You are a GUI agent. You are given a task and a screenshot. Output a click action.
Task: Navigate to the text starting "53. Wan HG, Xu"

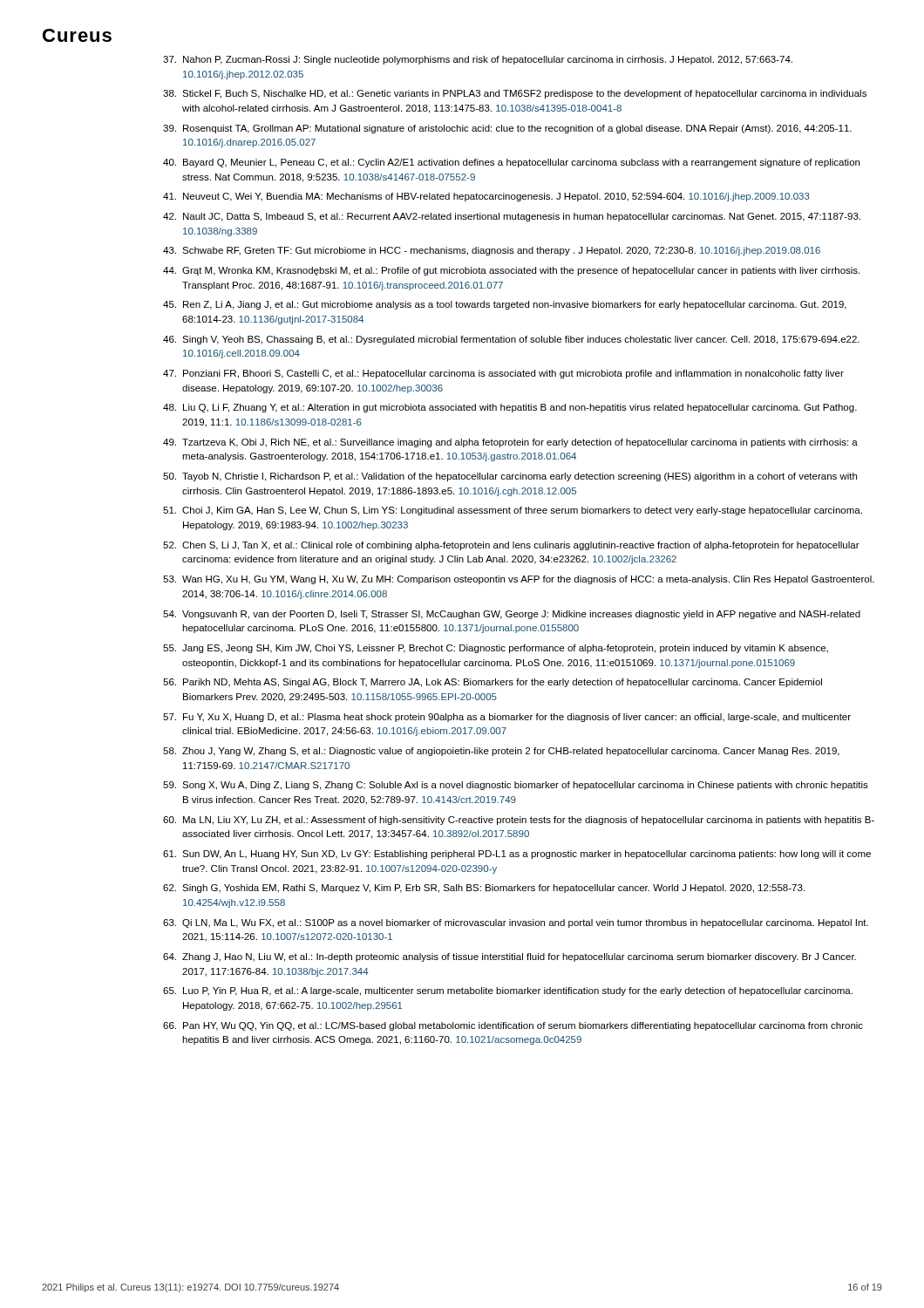click(510, 587)
